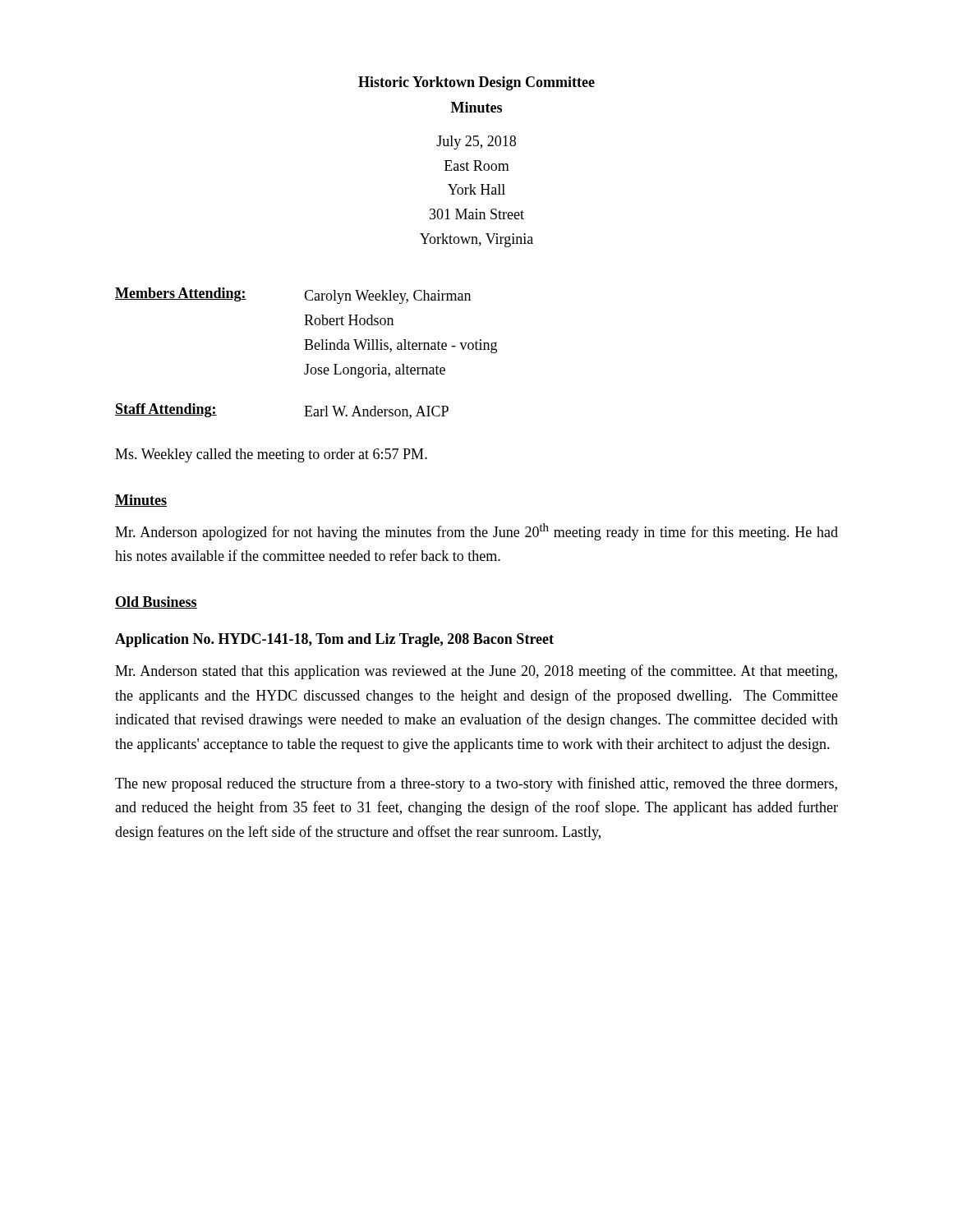Find the block on this page that starts "Ms. Weekley called the meeting to order"
The height and width of the screenshot is (1232, 953).
coord(271,455)
